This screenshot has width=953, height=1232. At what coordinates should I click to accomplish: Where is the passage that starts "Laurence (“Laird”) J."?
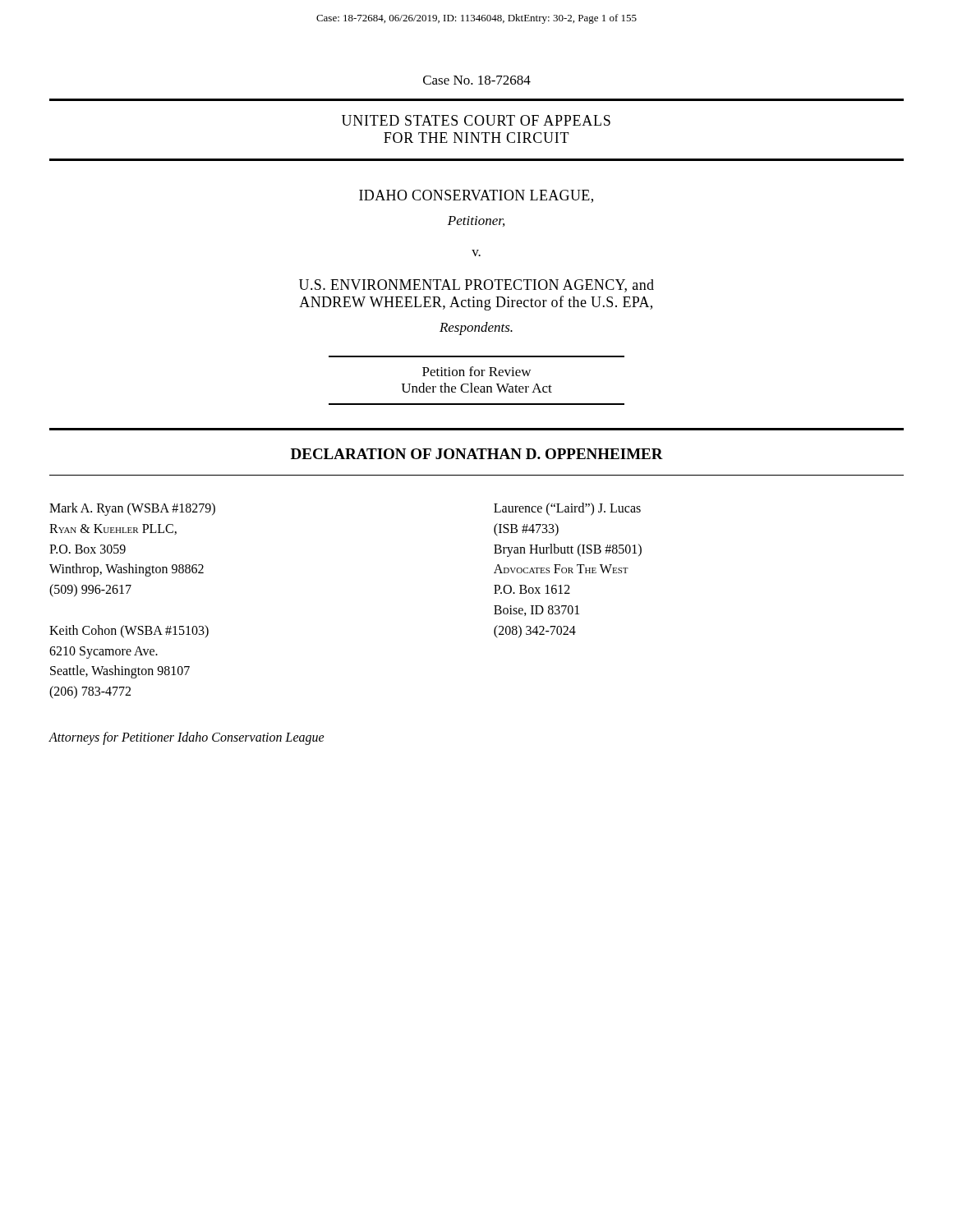point(568,569)
